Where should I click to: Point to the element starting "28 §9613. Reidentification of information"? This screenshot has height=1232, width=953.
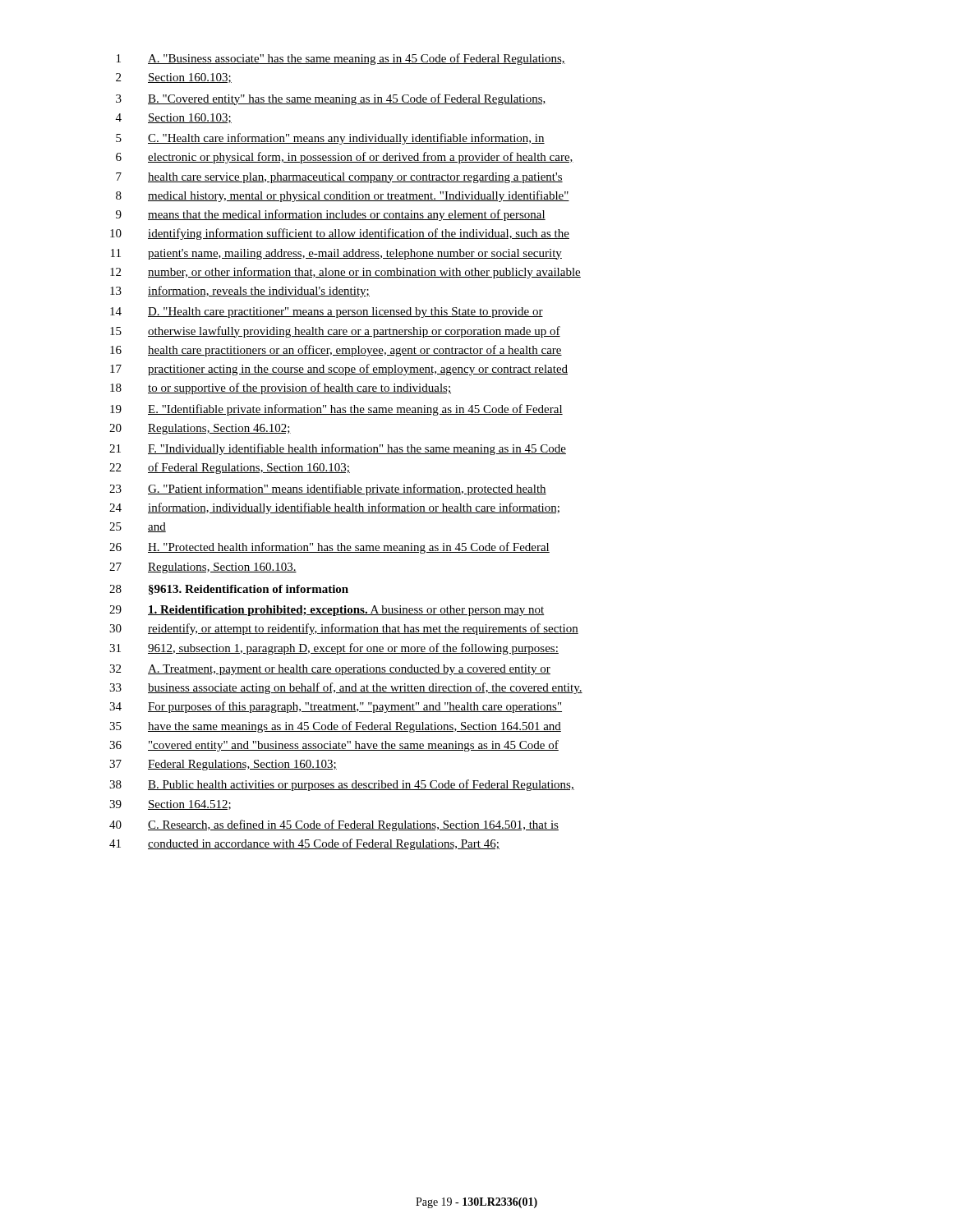[x=229, y=590]
